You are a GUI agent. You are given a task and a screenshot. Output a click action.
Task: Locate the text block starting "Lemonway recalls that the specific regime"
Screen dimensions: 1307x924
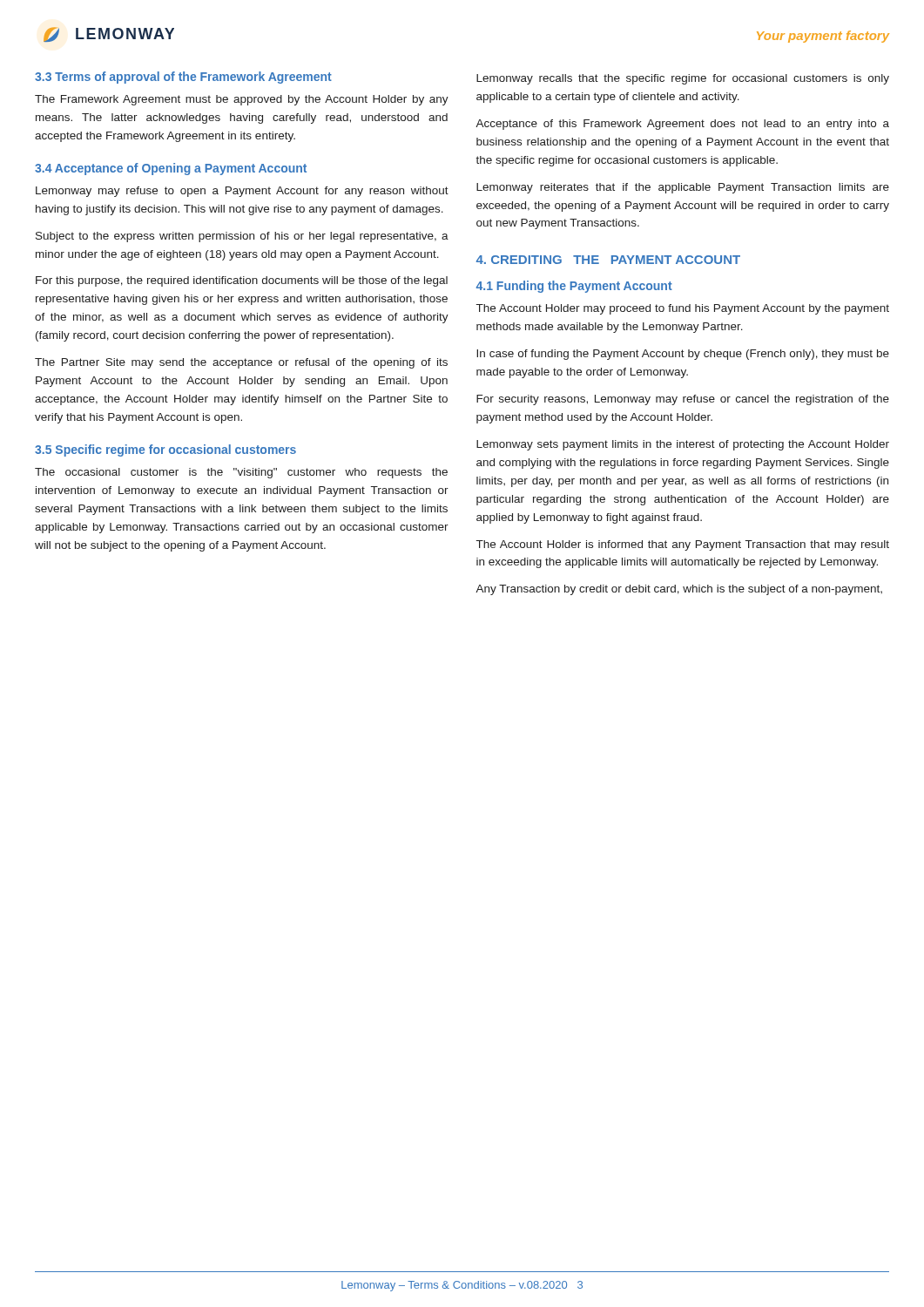click(x=683, y=87)
